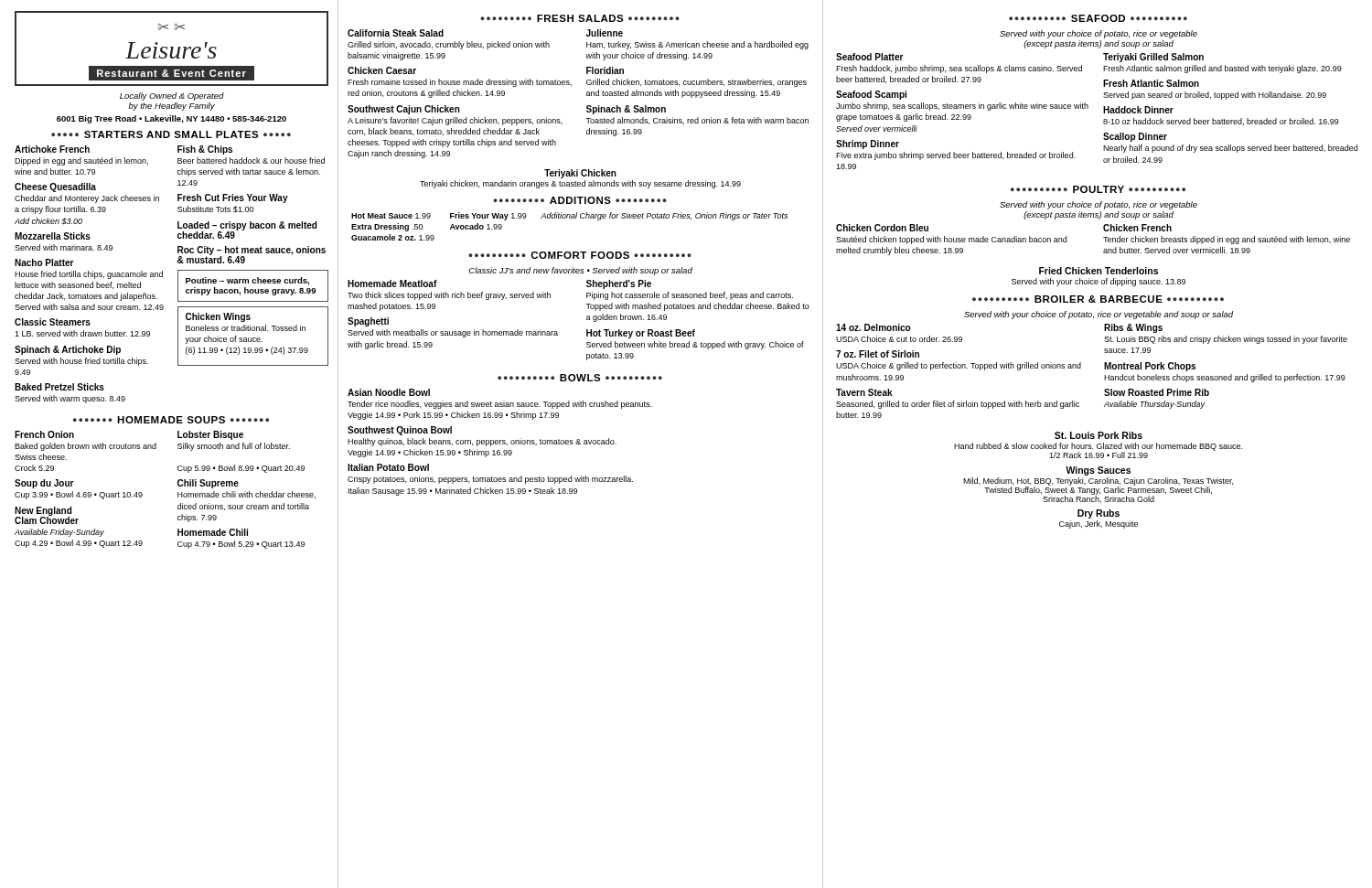Find the logo
Screen dimensions: 888x1372
pos(172,48)
